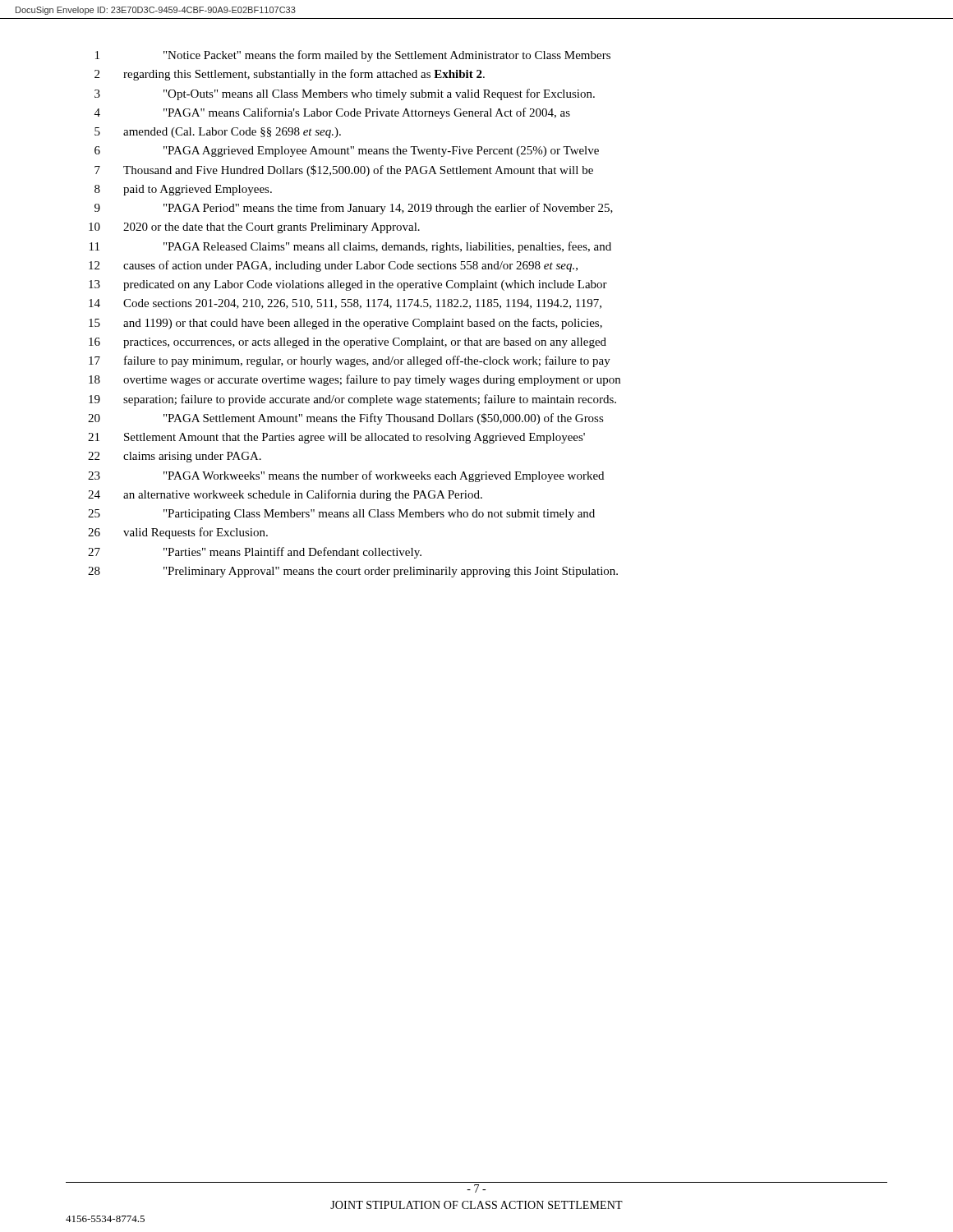Point to the passage starting "25 "Participating Class Members" means all Class"
Viewport: 953px width, 1232px height.
click(x=476, y=514)
